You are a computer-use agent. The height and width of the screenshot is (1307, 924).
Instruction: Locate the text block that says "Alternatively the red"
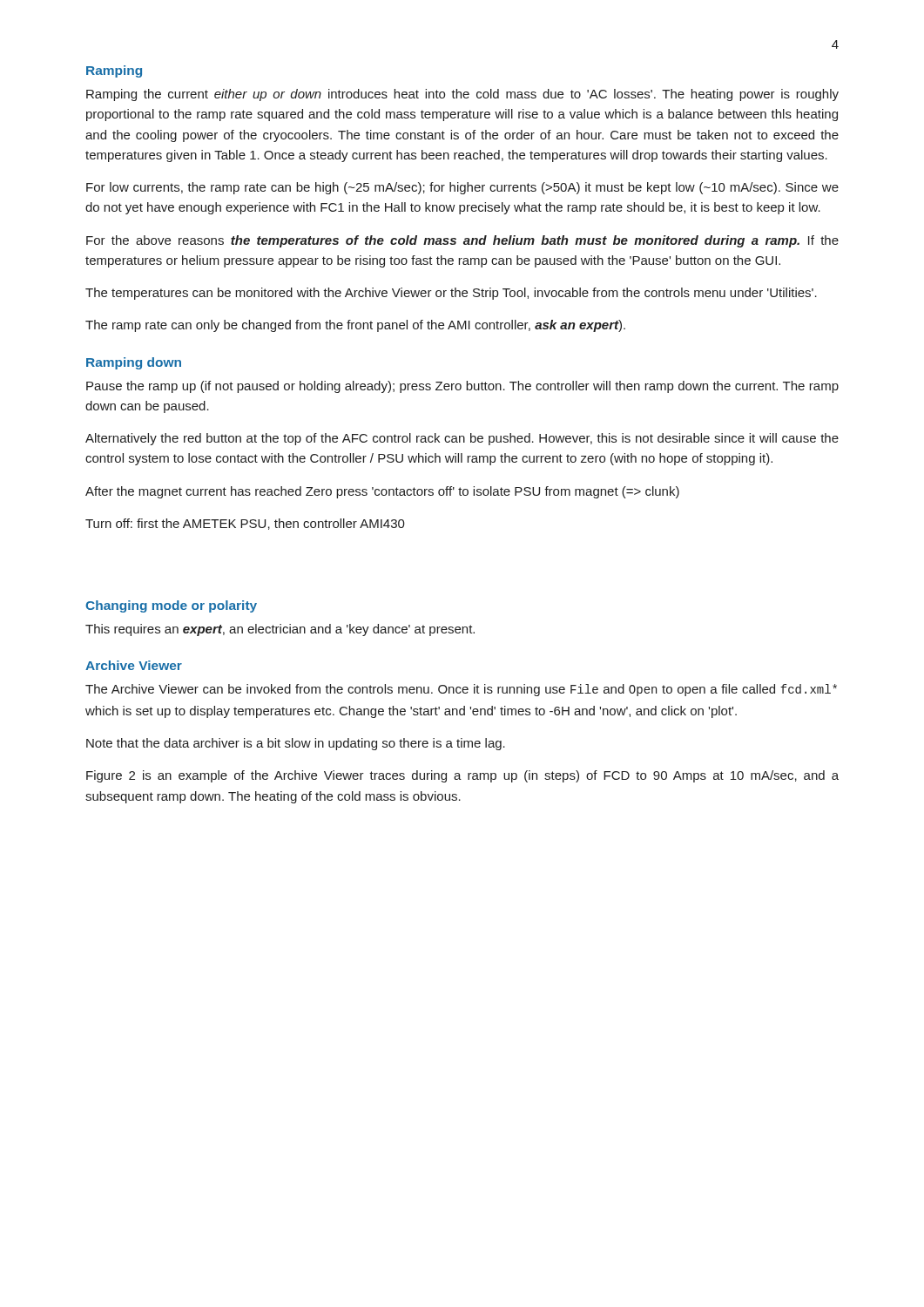[x=462, y=448]
